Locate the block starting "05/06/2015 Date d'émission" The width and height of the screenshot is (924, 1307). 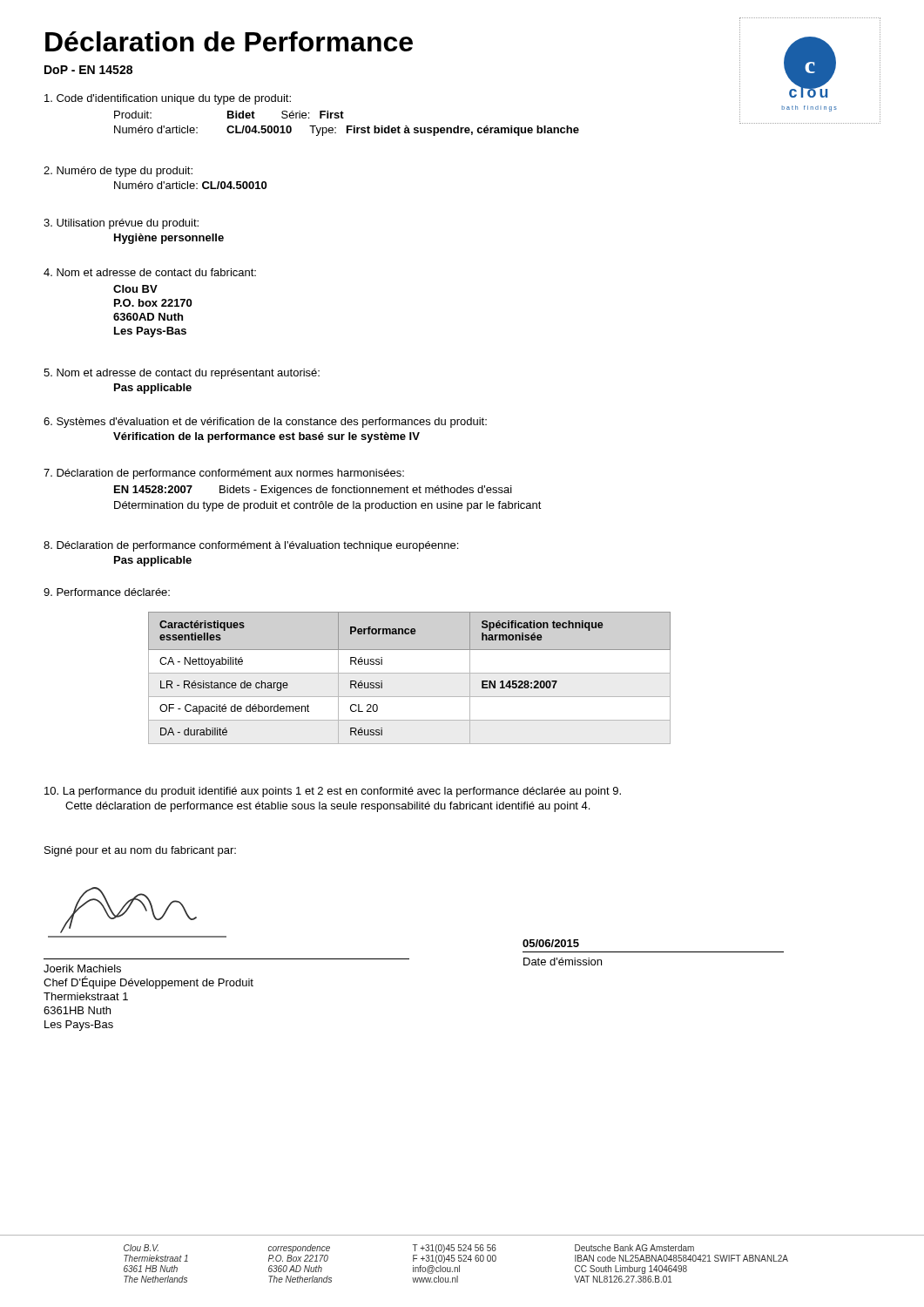[x=653, y=952]
